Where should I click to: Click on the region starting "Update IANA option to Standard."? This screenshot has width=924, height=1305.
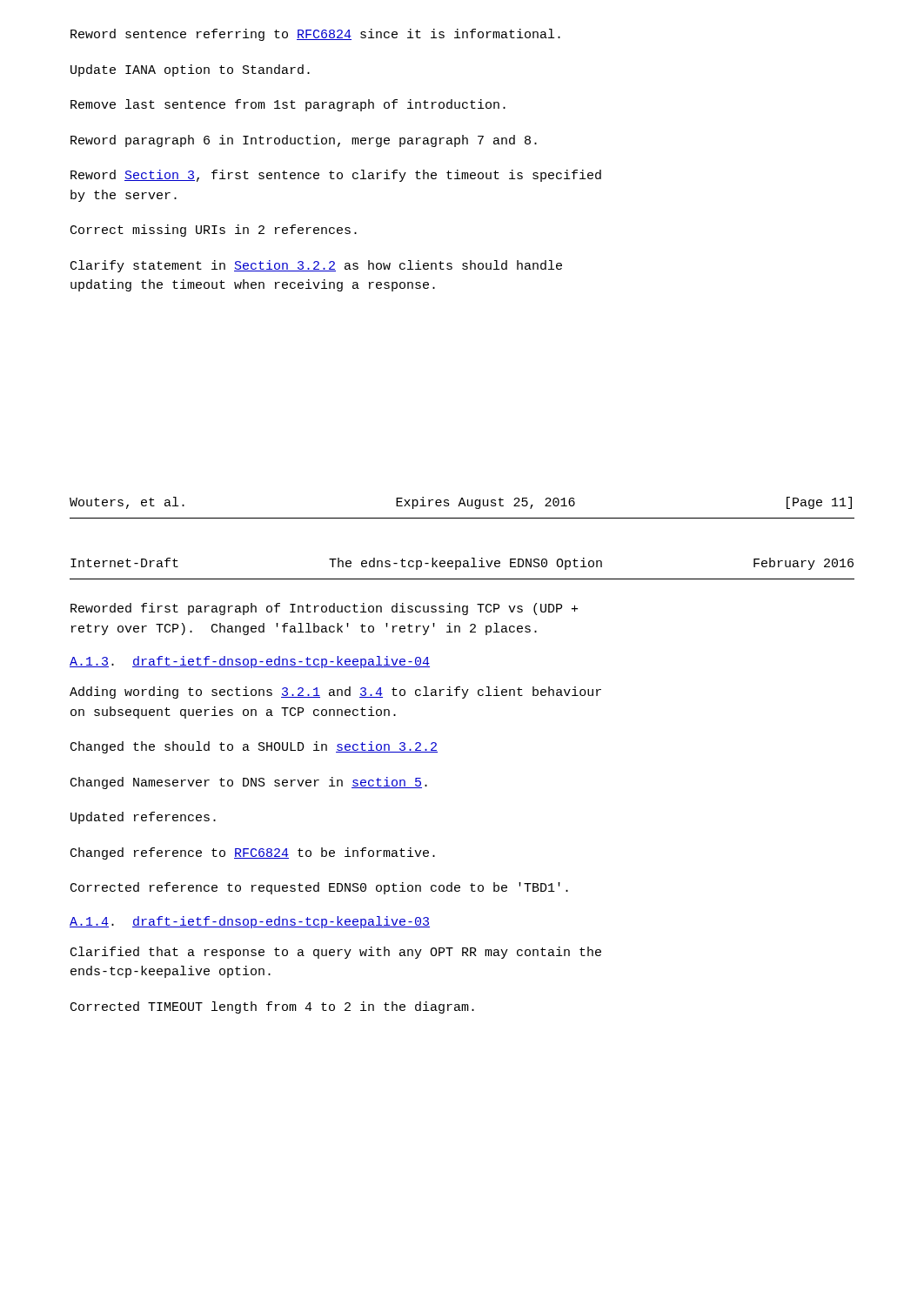point(191,70)
